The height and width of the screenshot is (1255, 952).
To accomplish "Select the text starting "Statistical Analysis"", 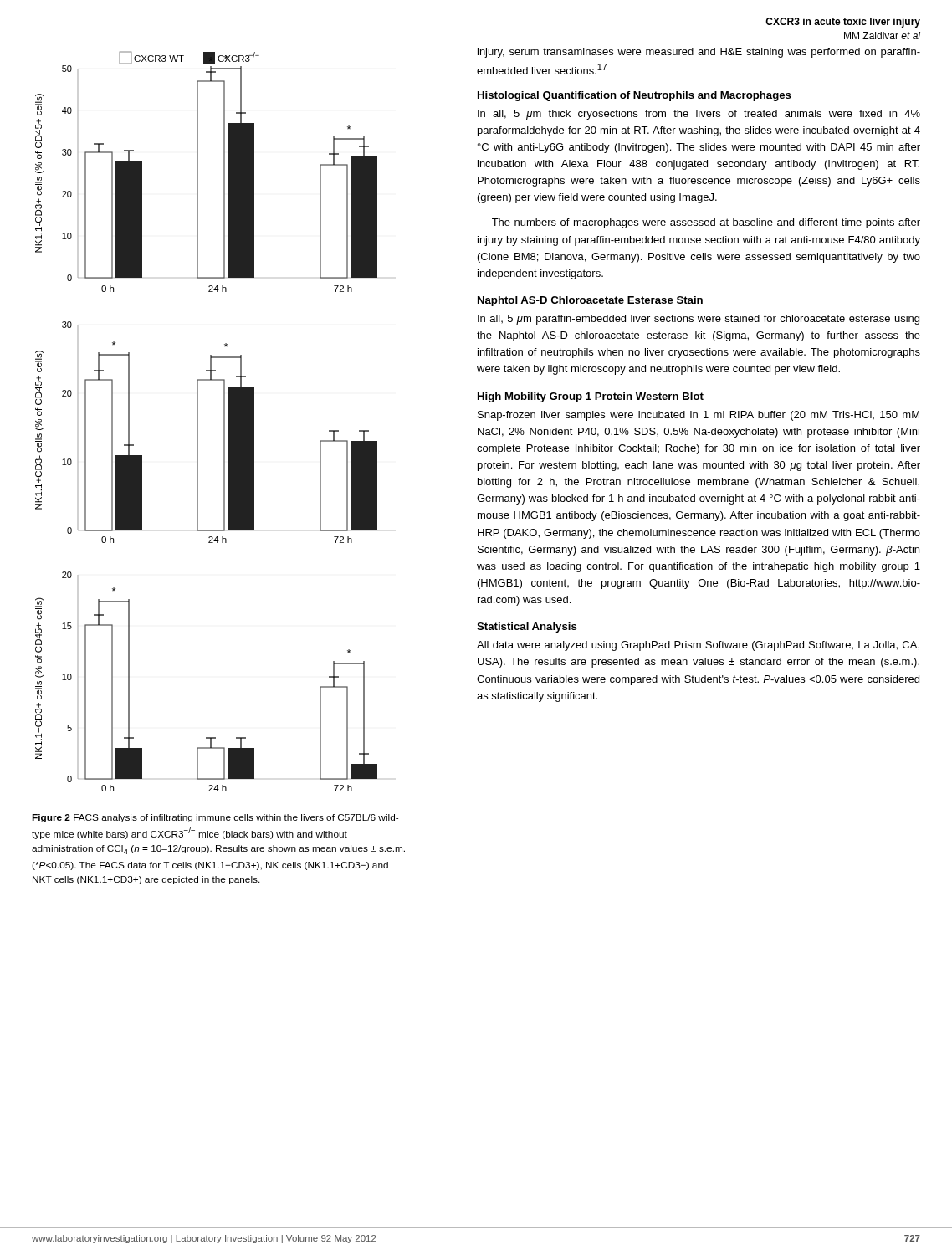I will coord(527,626).
